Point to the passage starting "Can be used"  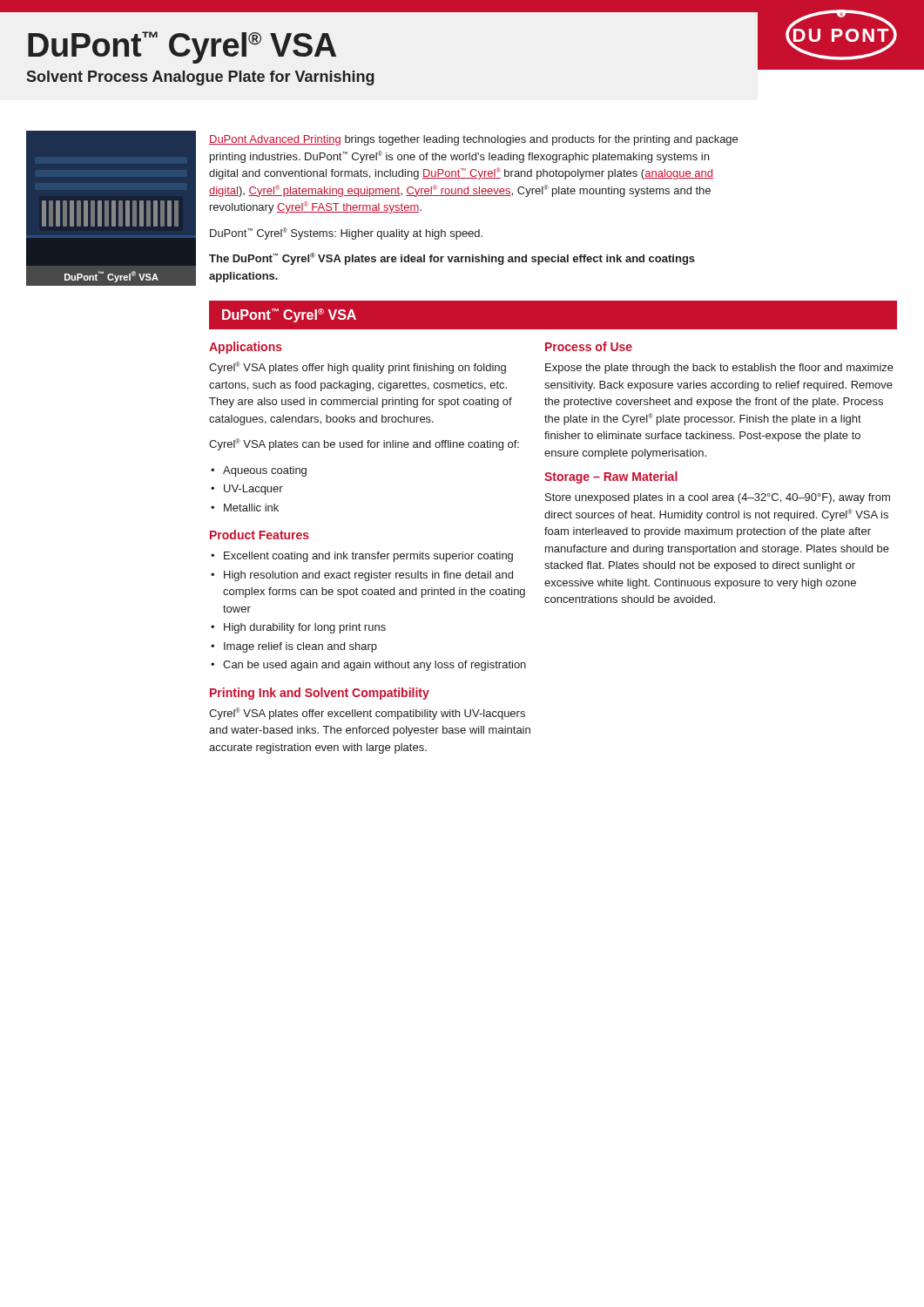coord(375,664)
